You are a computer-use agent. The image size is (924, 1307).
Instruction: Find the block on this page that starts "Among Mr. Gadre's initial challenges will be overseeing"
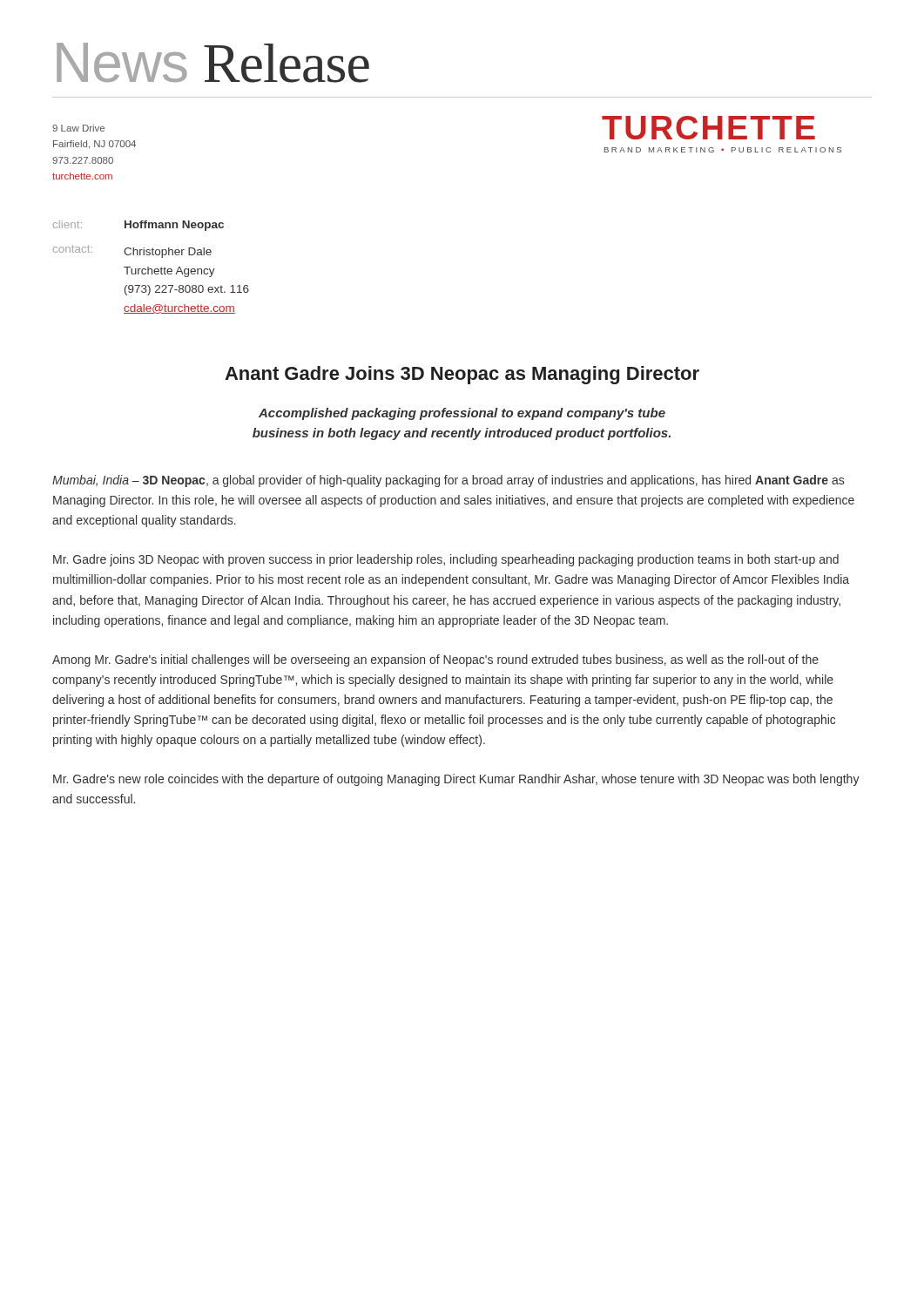coord(444,700)
